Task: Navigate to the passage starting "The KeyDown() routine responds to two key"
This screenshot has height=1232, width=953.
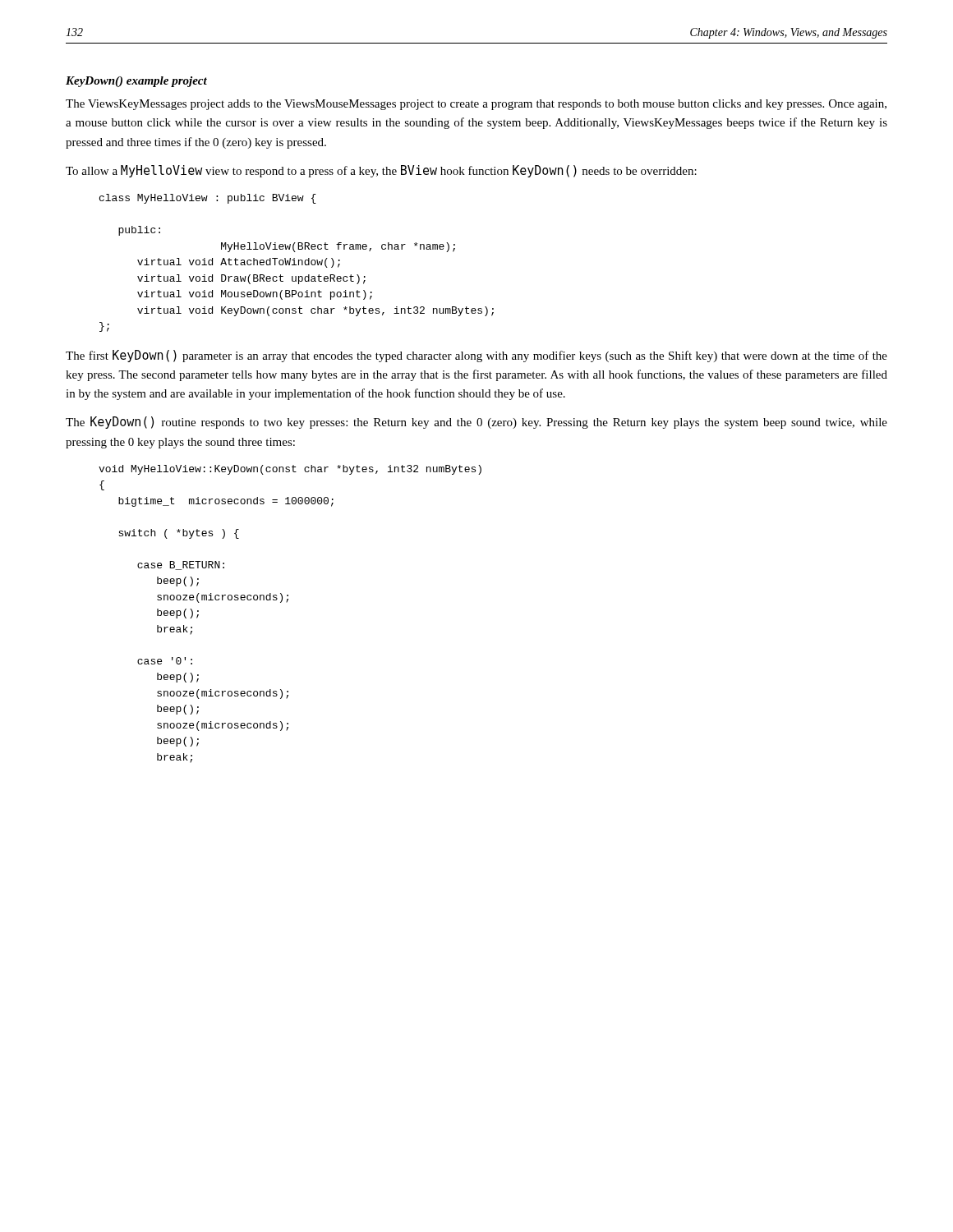Action: tap(476, 432)
